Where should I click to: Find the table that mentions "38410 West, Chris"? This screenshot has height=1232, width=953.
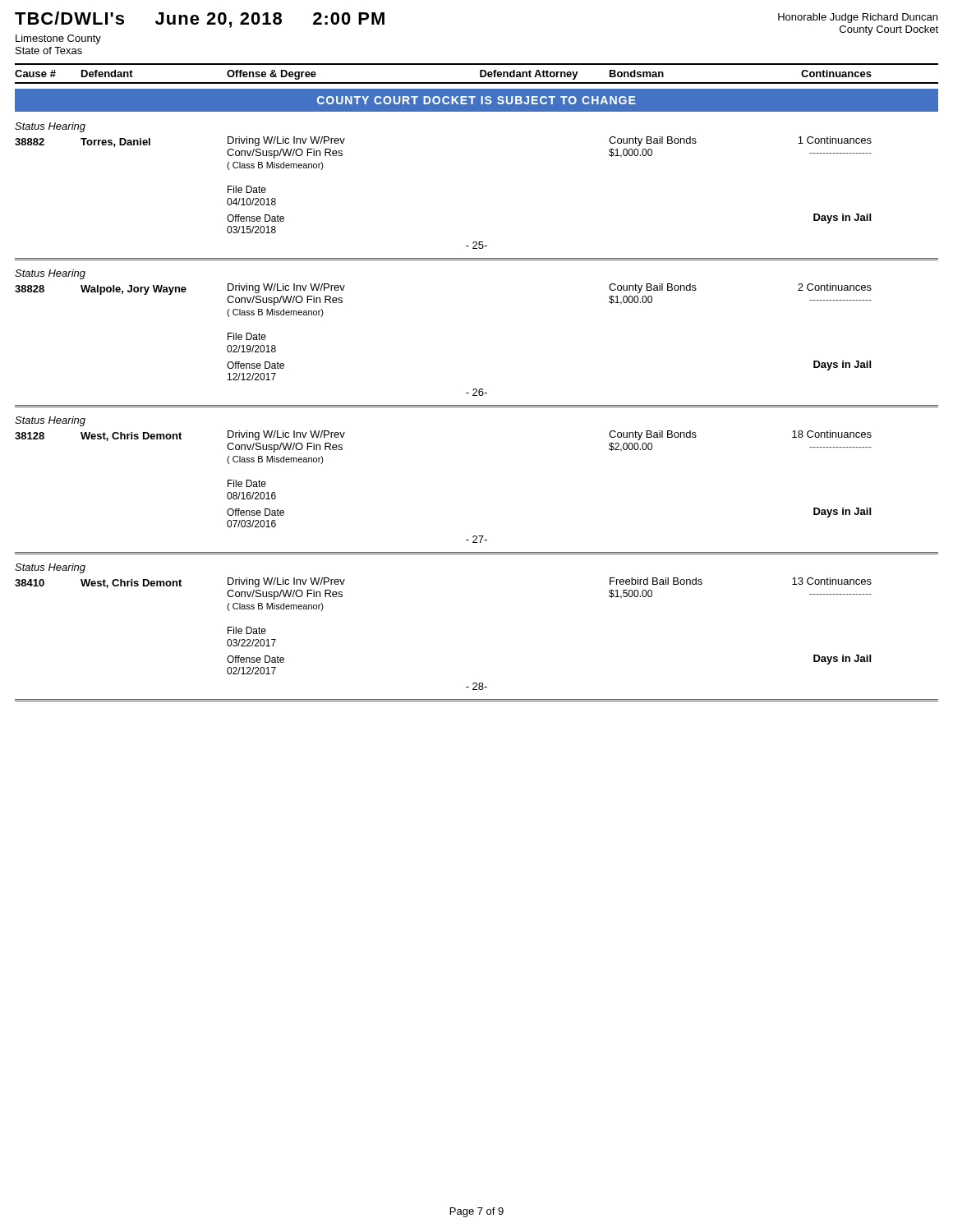coord(476,638)
